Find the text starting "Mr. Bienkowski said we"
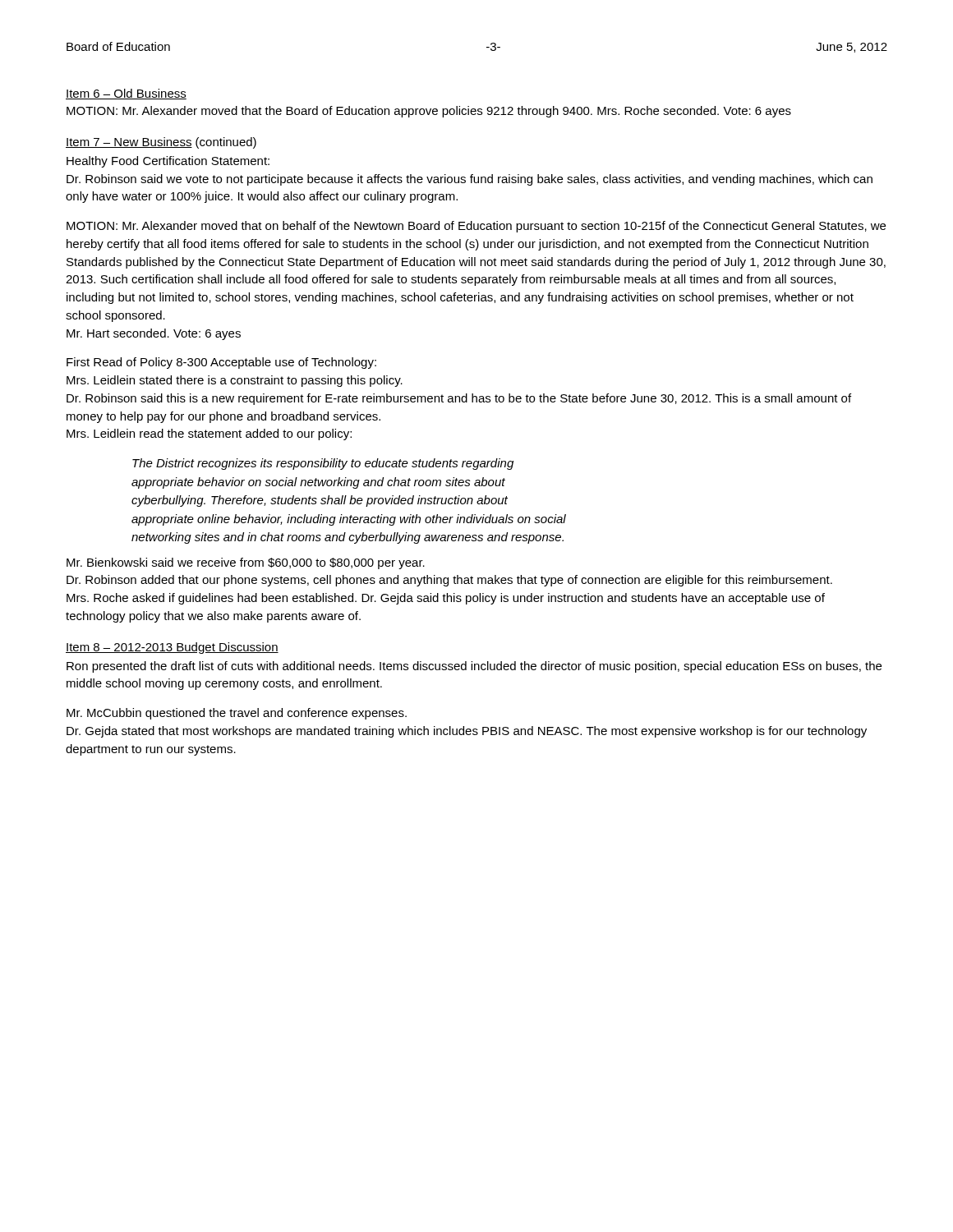The width and height of the screenshot is (953, 1232). [x=449, y=589]
